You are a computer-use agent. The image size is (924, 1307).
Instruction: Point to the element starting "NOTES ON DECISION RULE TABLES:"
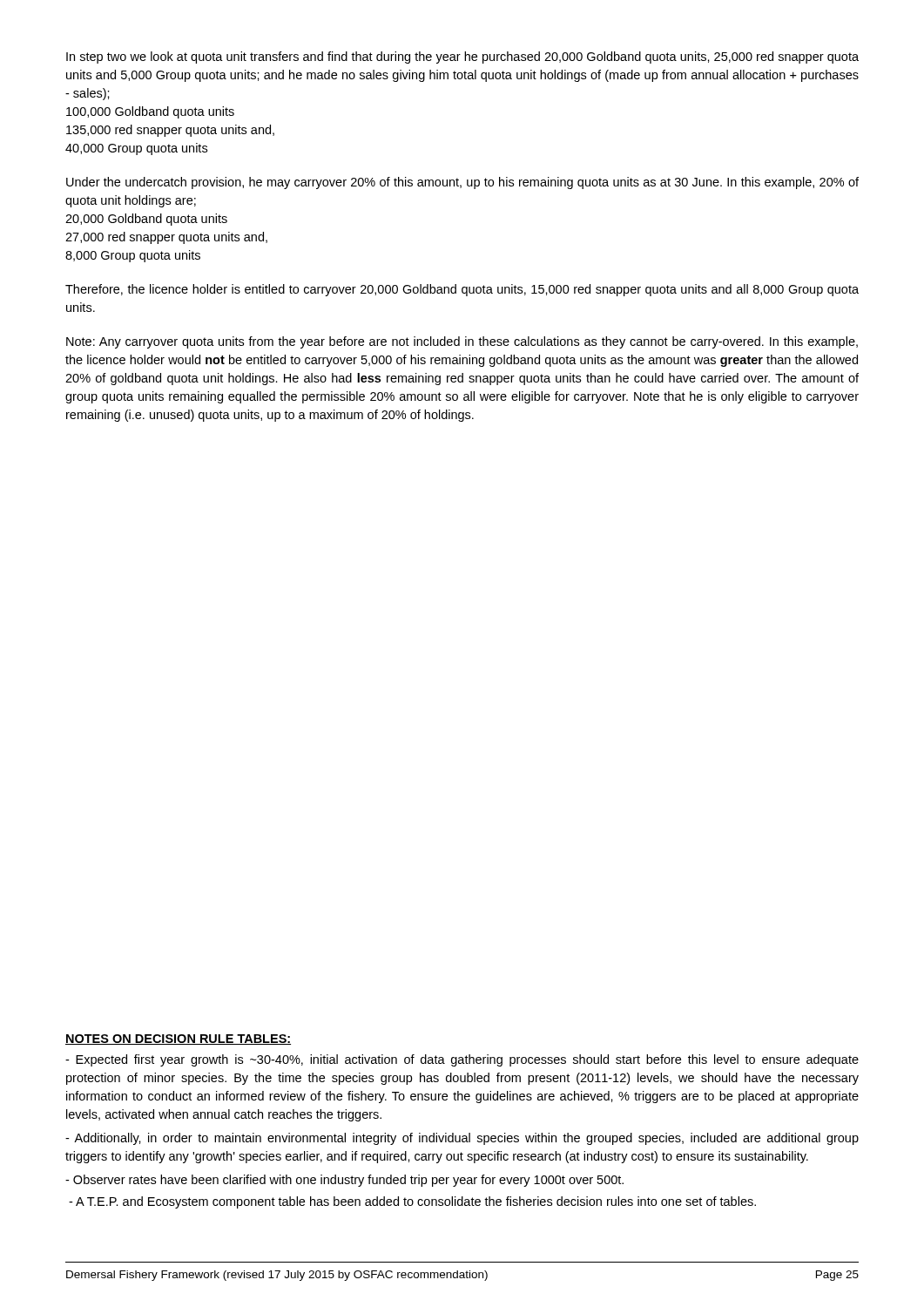point(178,1038)
